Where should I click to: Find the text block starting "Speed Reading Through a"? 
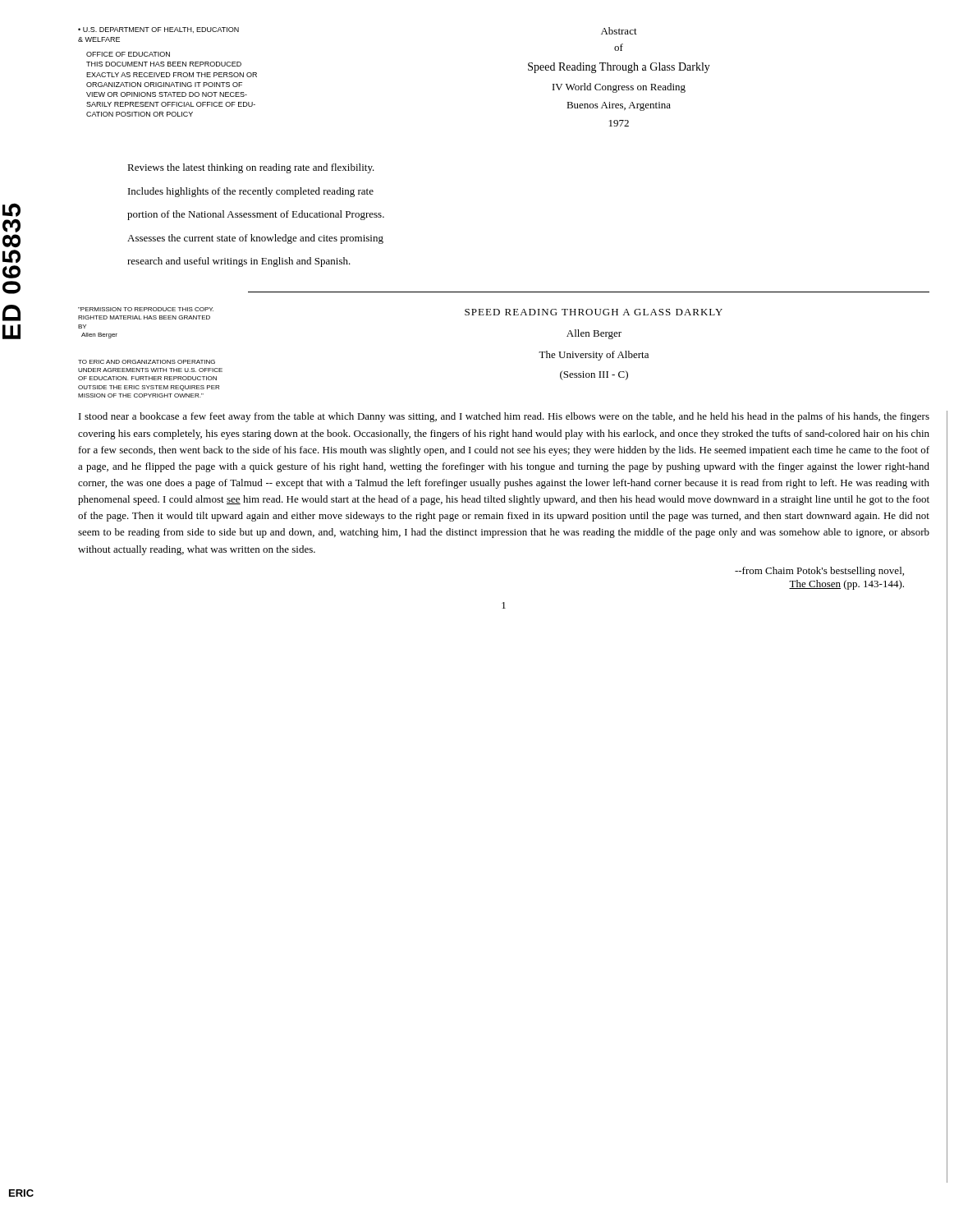(619, 67)
